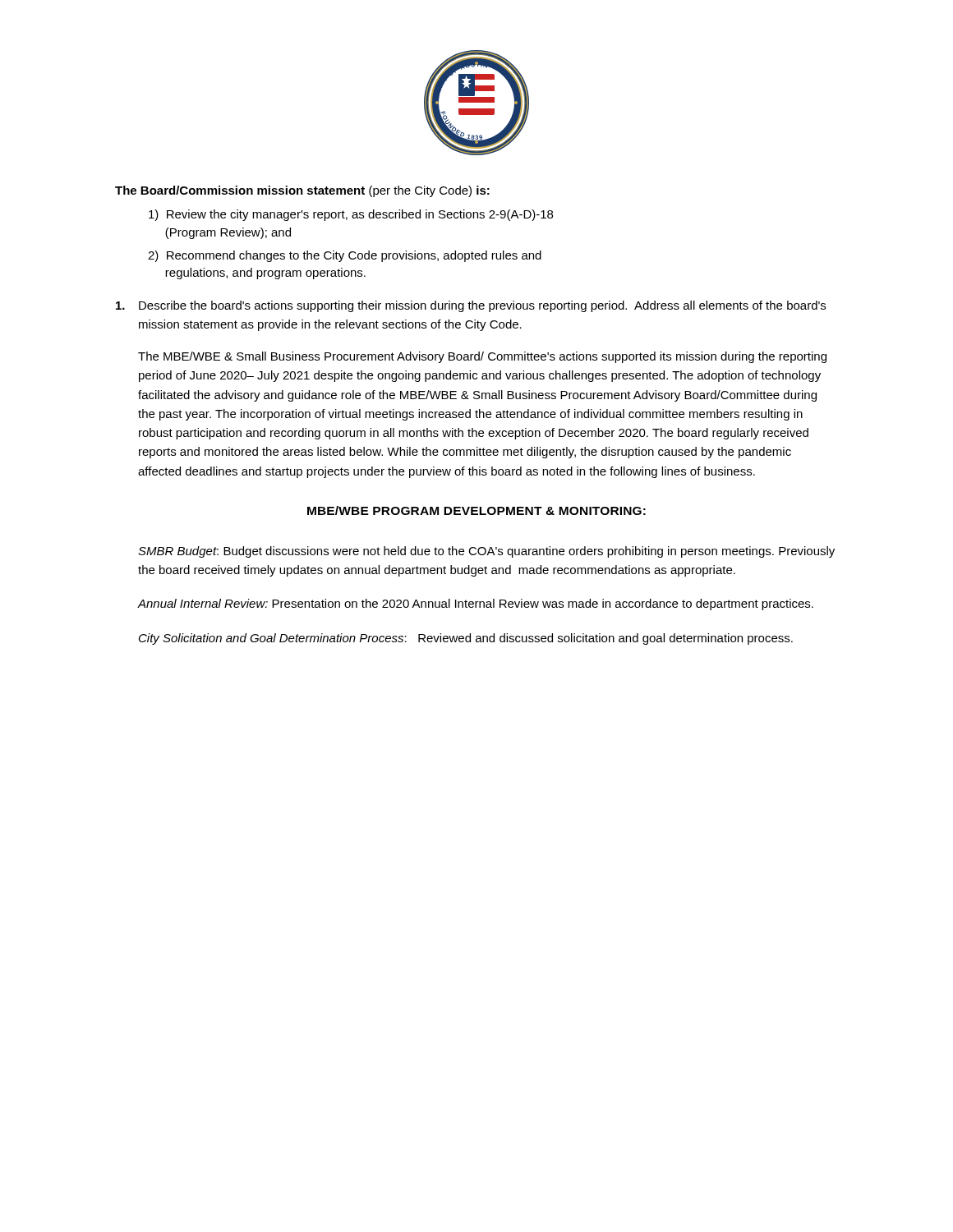Find the block starting "MBE/WBE PROGRAM DEVELOPMENT & MONITORING:"
953x1232 pixels.
click(476, 510)
